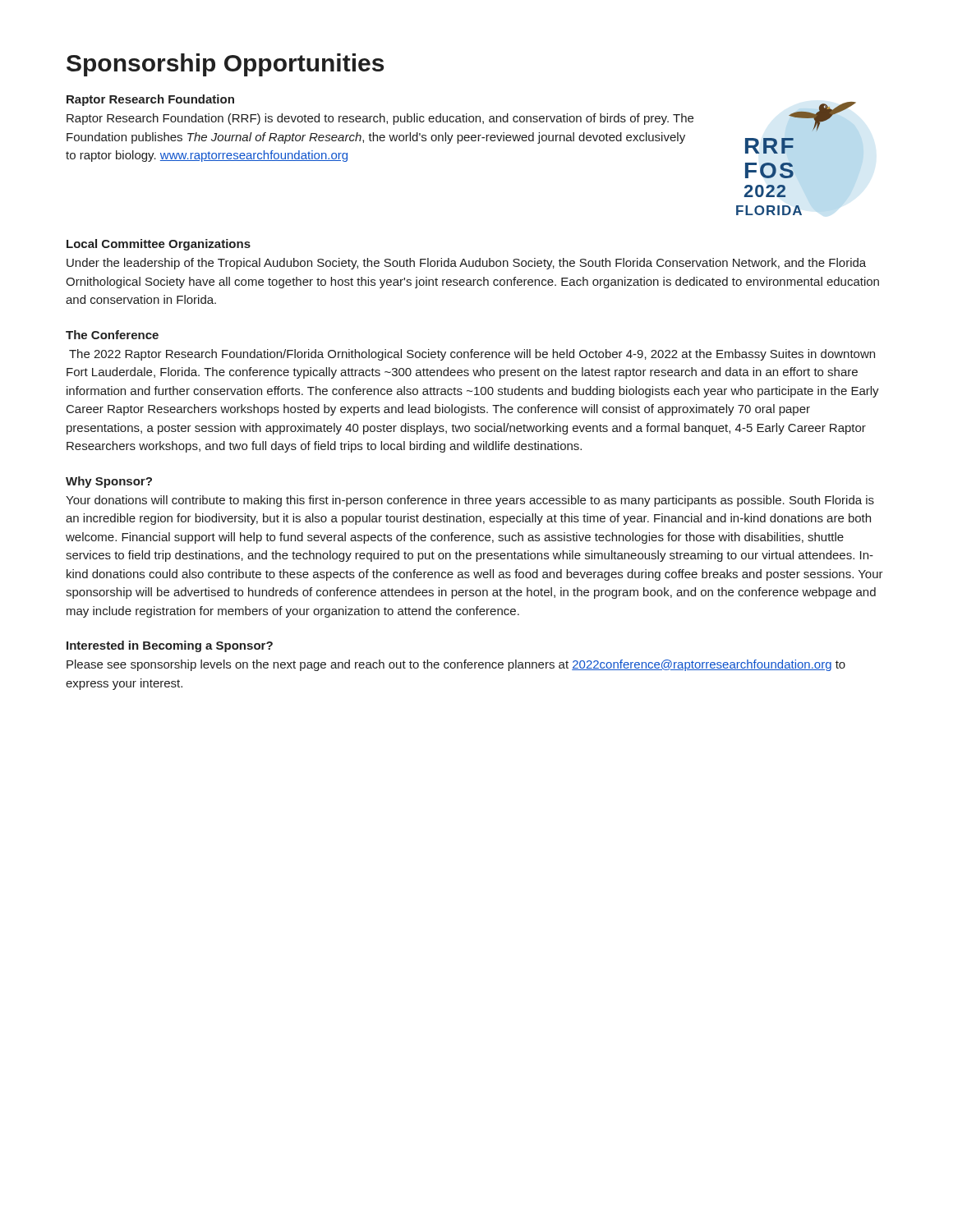
Task: Click on the text block that says "Please see sponsorship levels on the"
Action: pyautogui.click(x=476, y=674)
